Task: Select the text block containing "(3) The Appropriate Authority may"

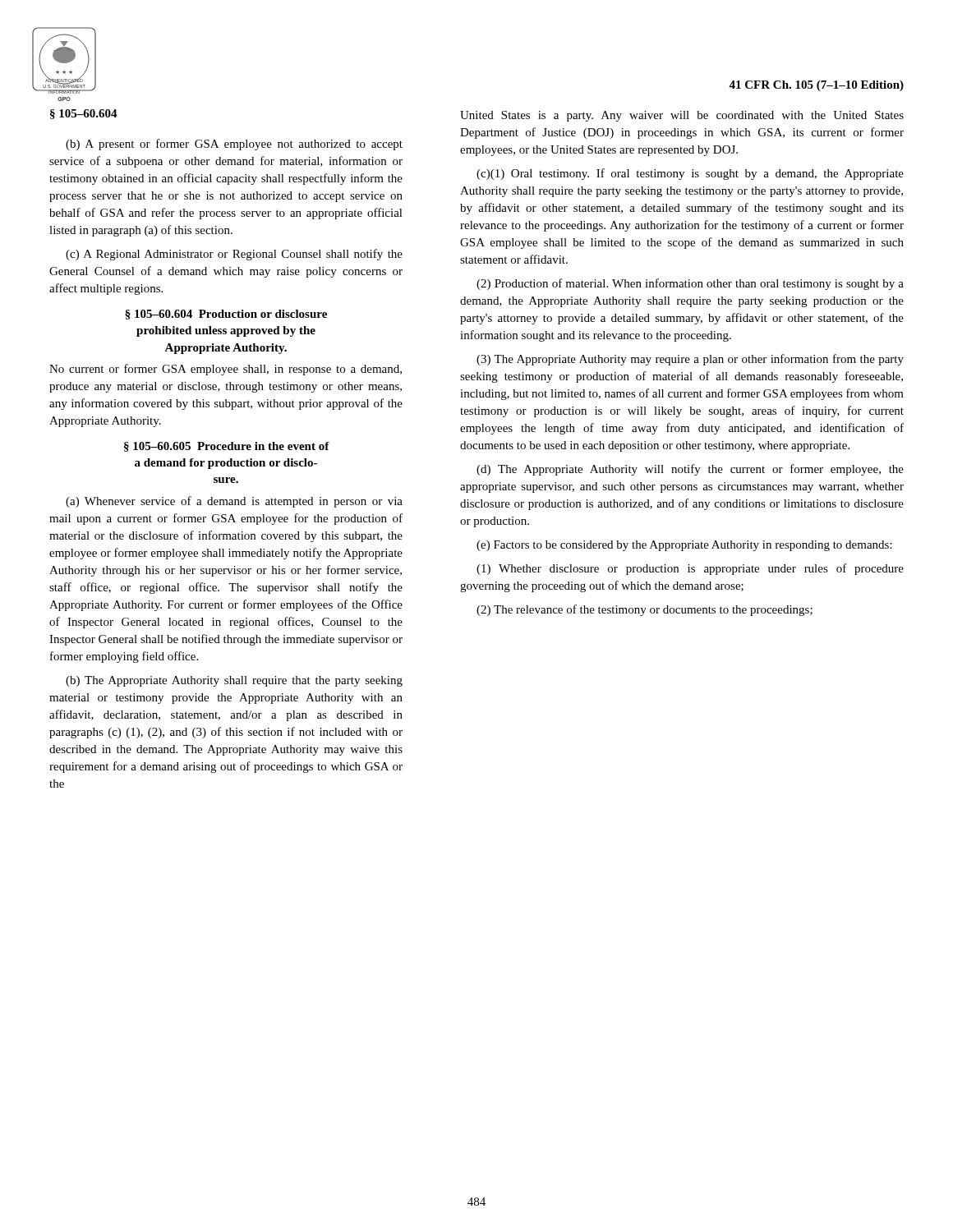Action: 682,402
